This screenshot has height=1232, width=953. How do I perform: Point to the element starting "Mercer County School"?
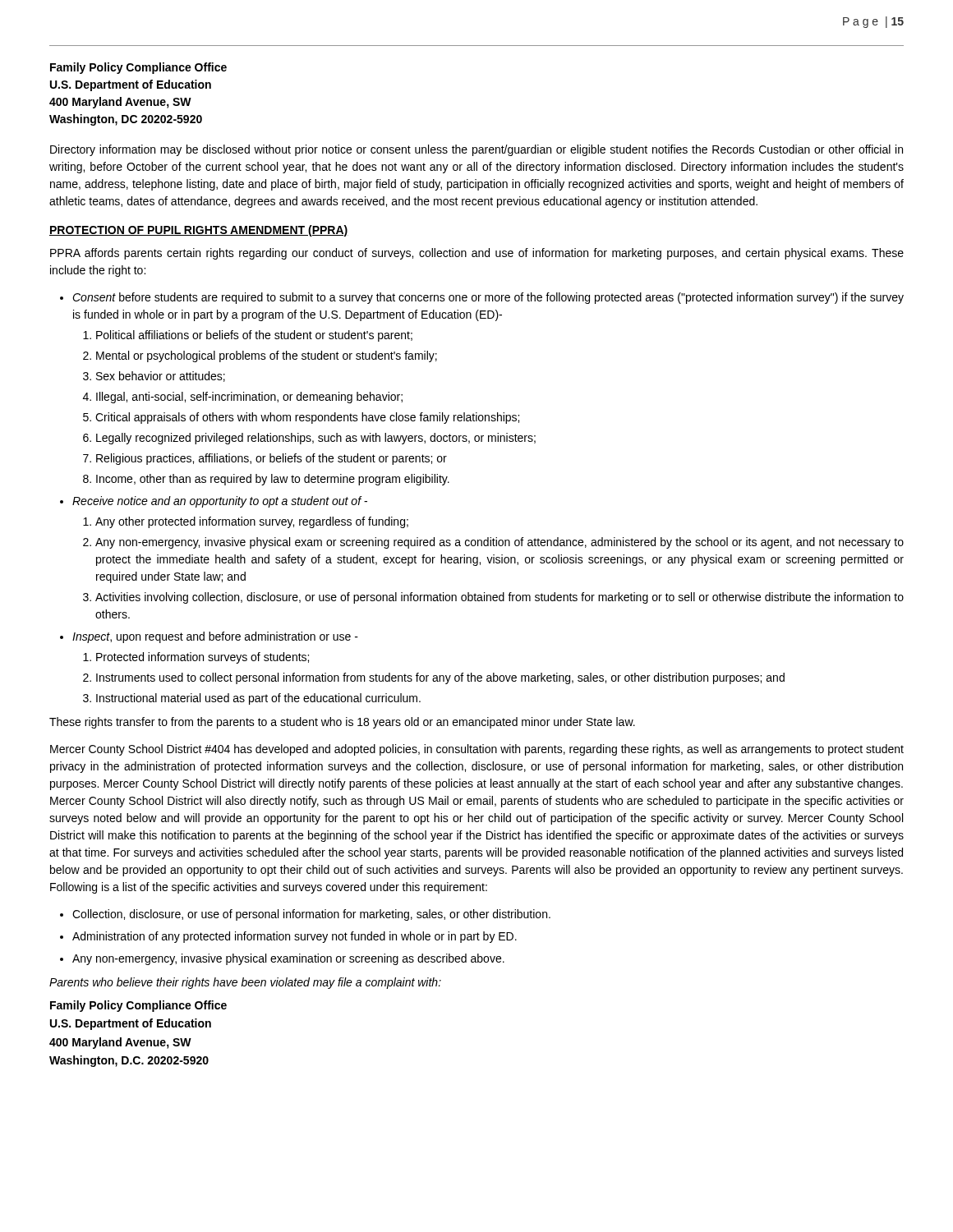(x=476, y=818)
